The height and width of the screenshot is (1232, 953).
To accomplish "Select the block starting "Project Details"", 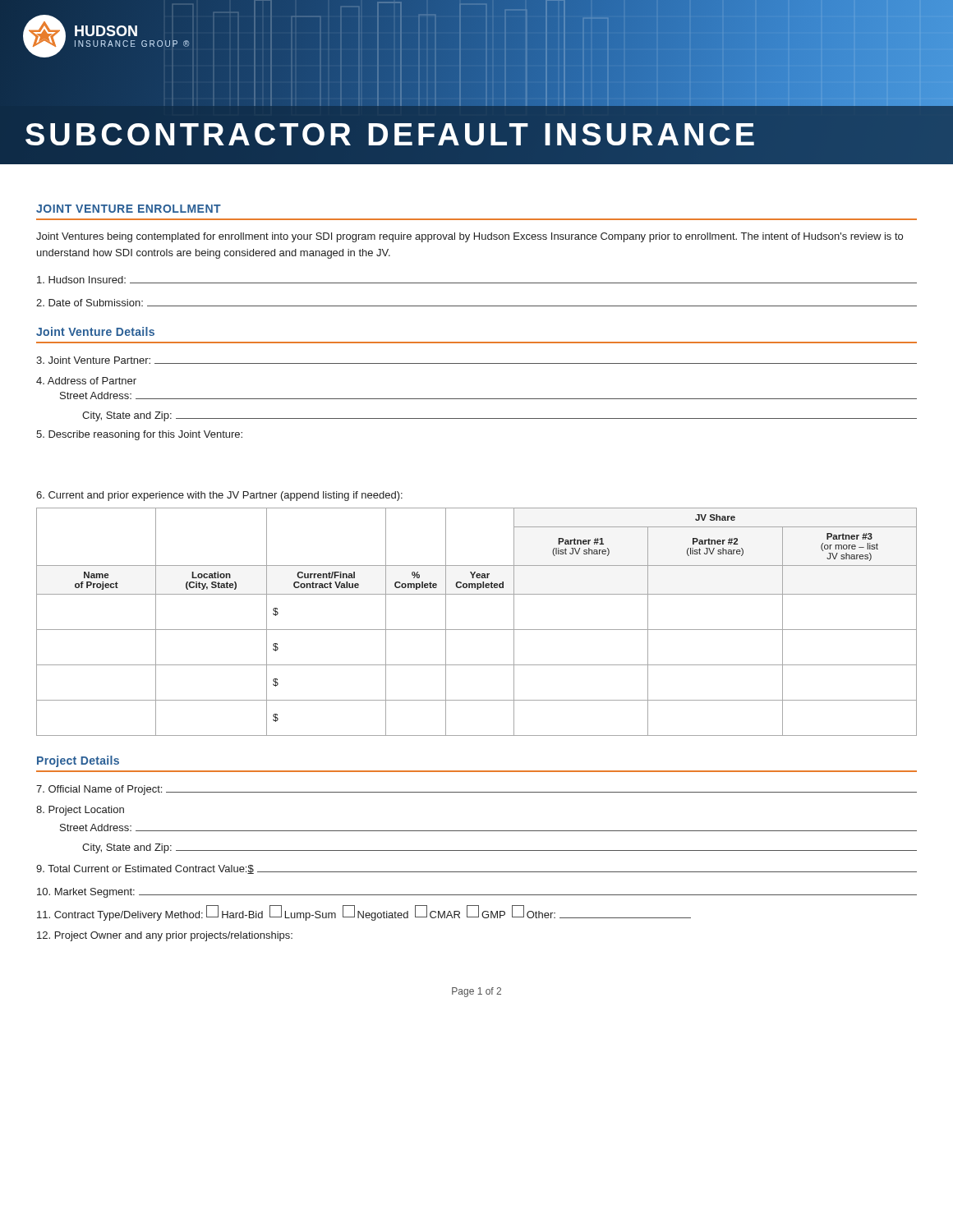I will click(x=78, y=761).
